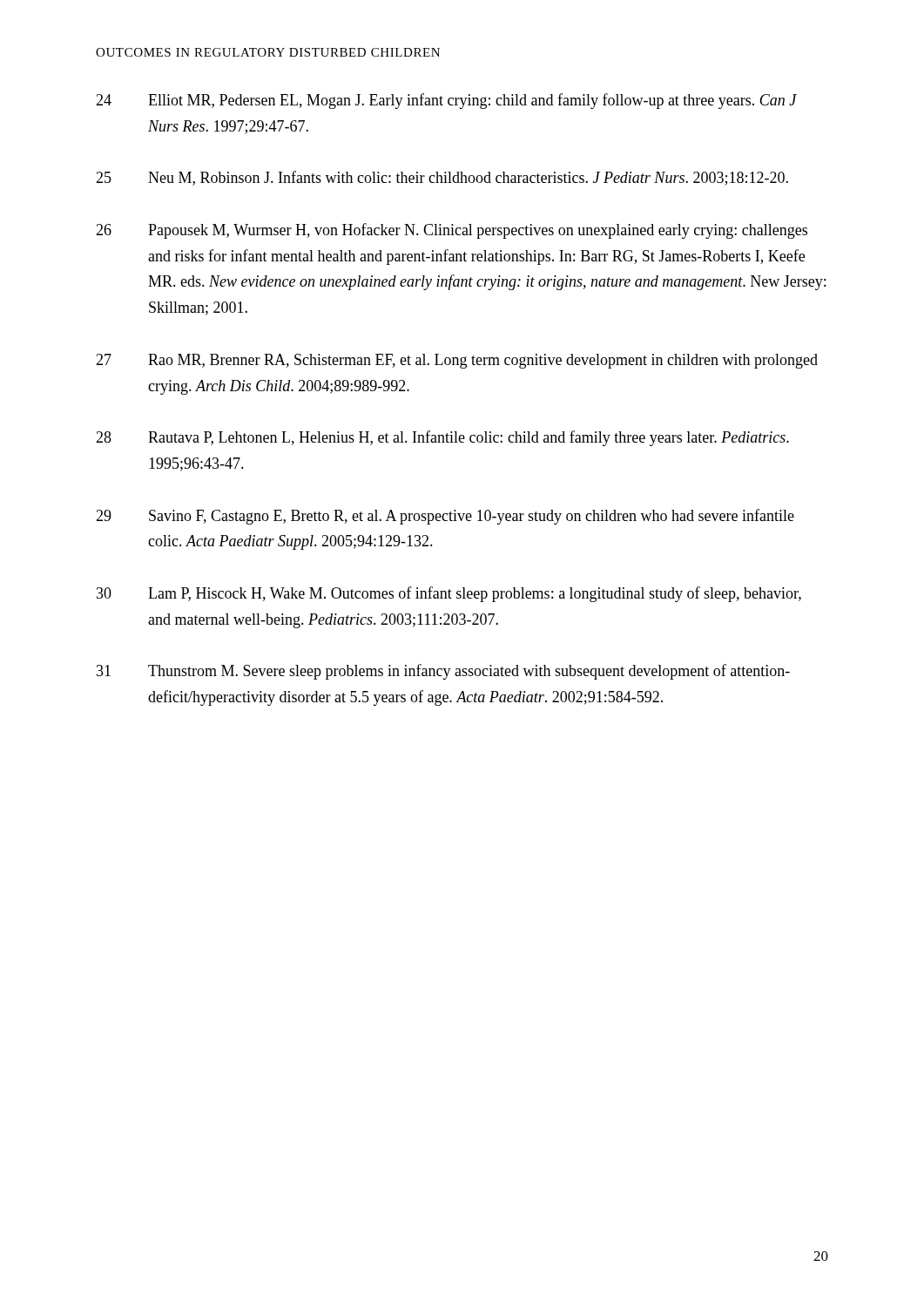Find the element starting "29 Savino F, Castagno"
Image resolution: width=924 pixels, height=1307 pixels.
[x=462, y=529]
